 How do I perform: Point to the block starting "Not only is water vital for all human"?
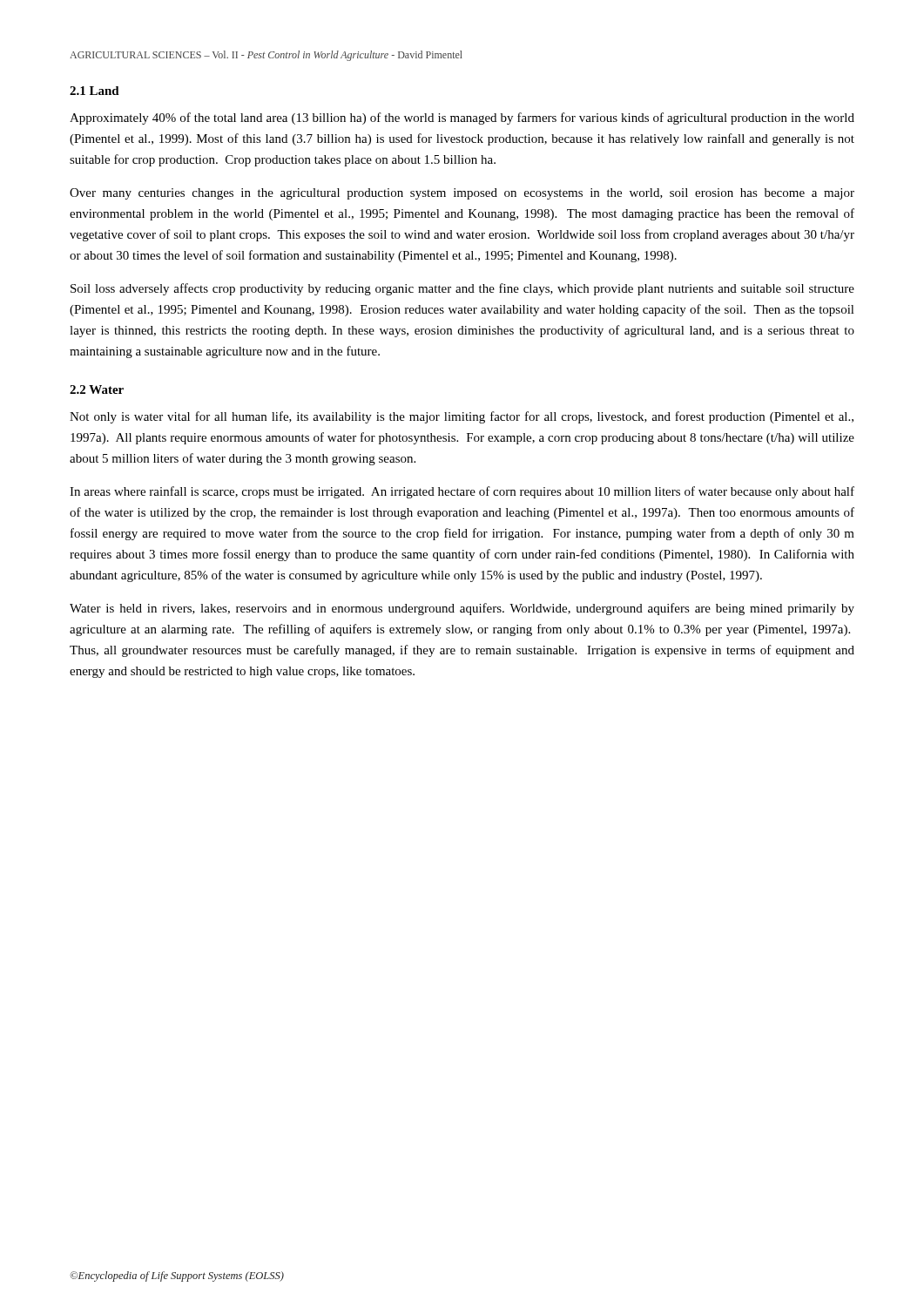(462, 437)
